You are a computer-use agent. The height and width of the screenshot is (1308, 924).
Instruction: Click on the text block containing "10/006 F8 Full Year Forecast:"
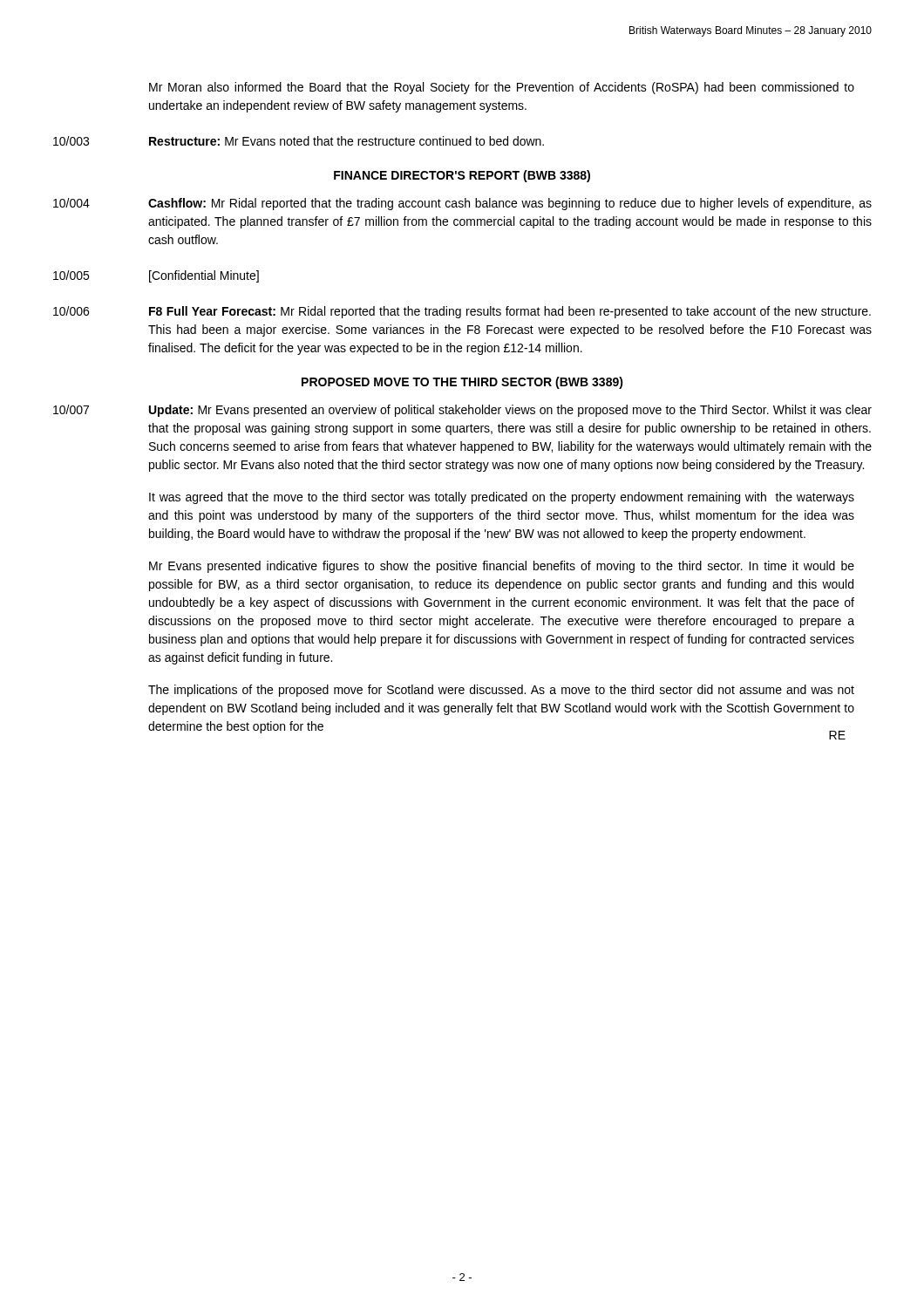point(462,330)
